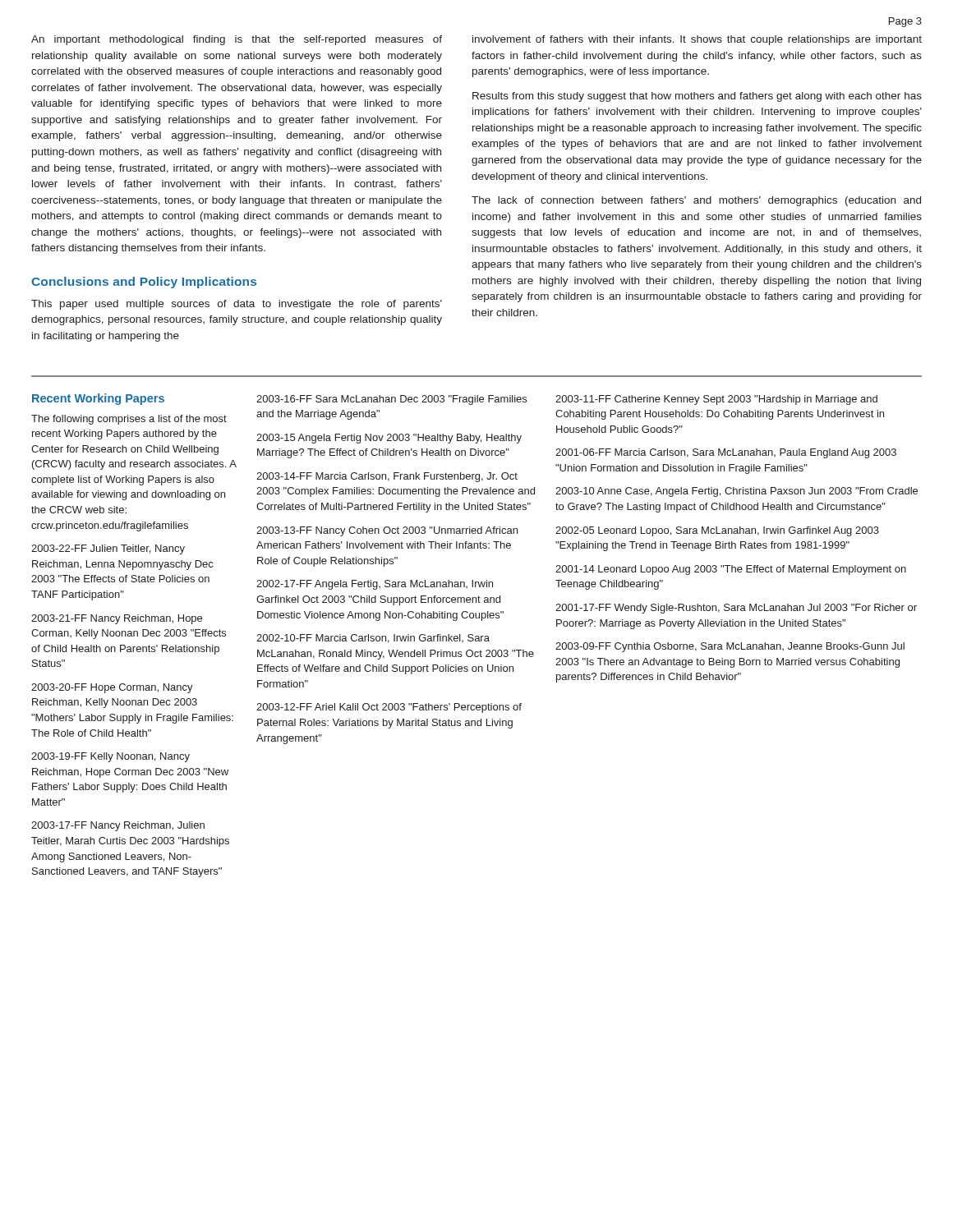Locate the list item that reads "2001-14 Leonard Lopoo Aug 2003 "The Effect of"
This screenshot has height=1232, width=953.
739,577
